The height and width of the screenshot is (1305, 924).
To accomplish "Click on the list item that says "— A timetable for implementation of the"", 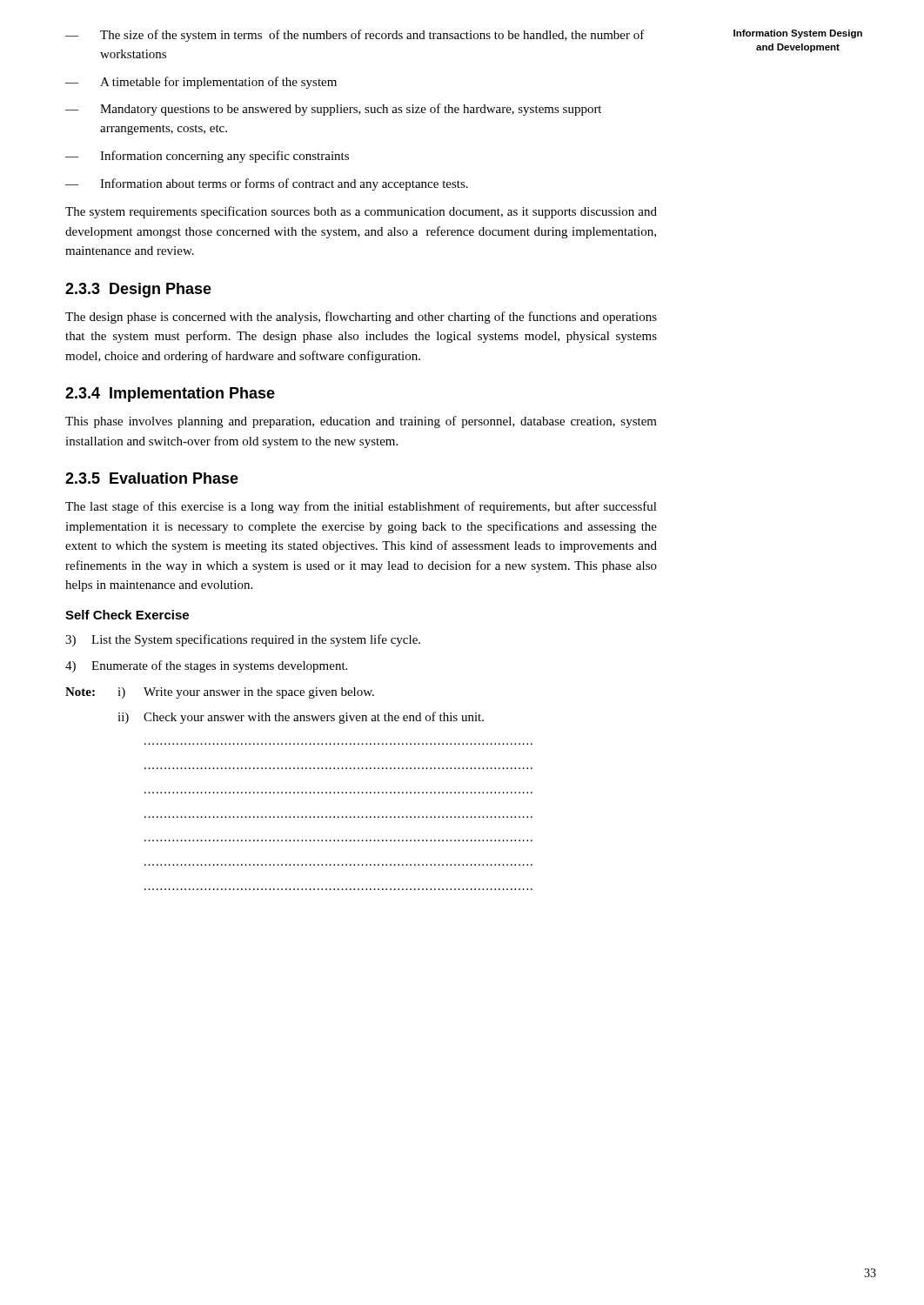I will point(201,83).
